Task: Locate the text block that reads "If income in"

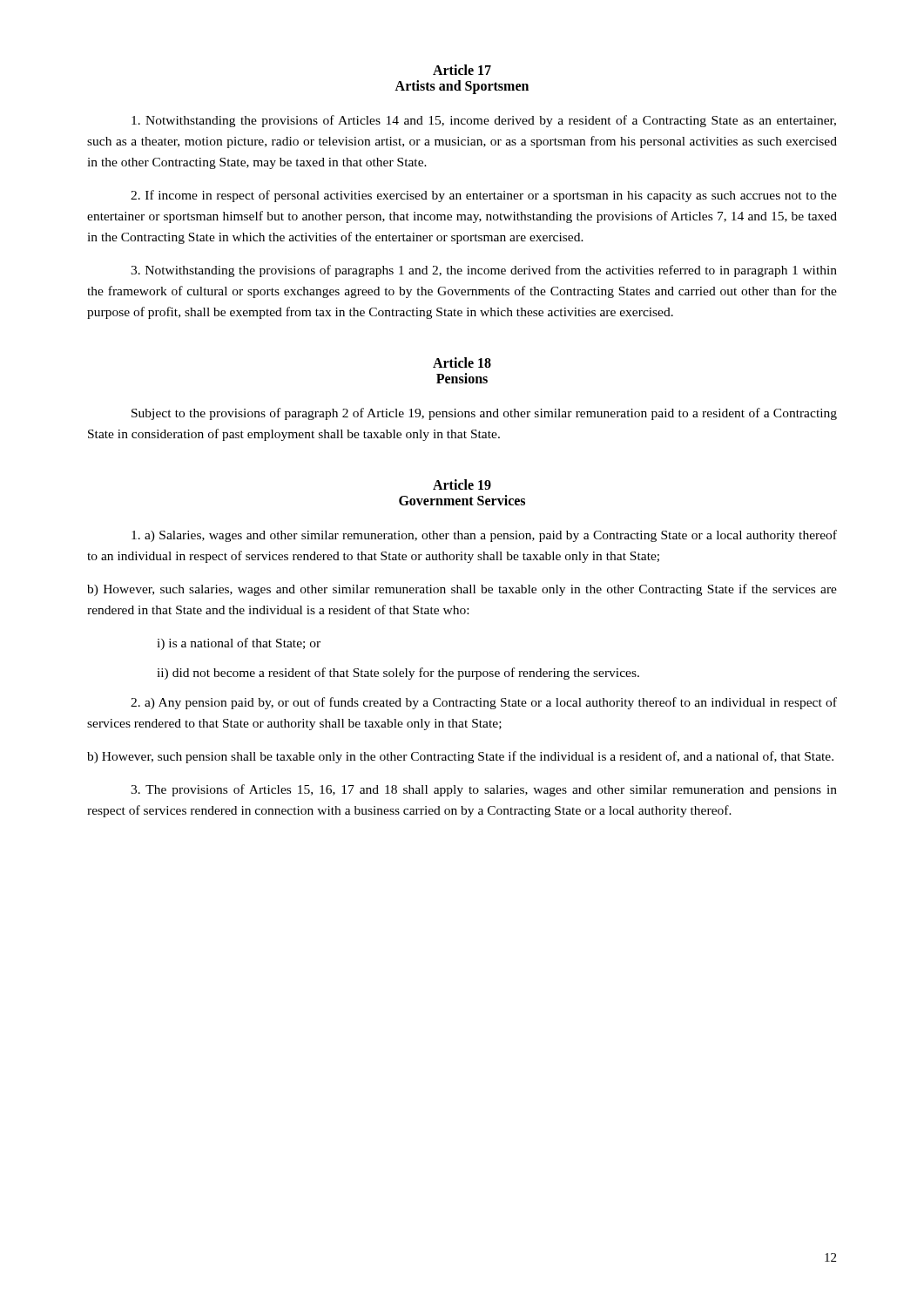Action: point(462,216)
